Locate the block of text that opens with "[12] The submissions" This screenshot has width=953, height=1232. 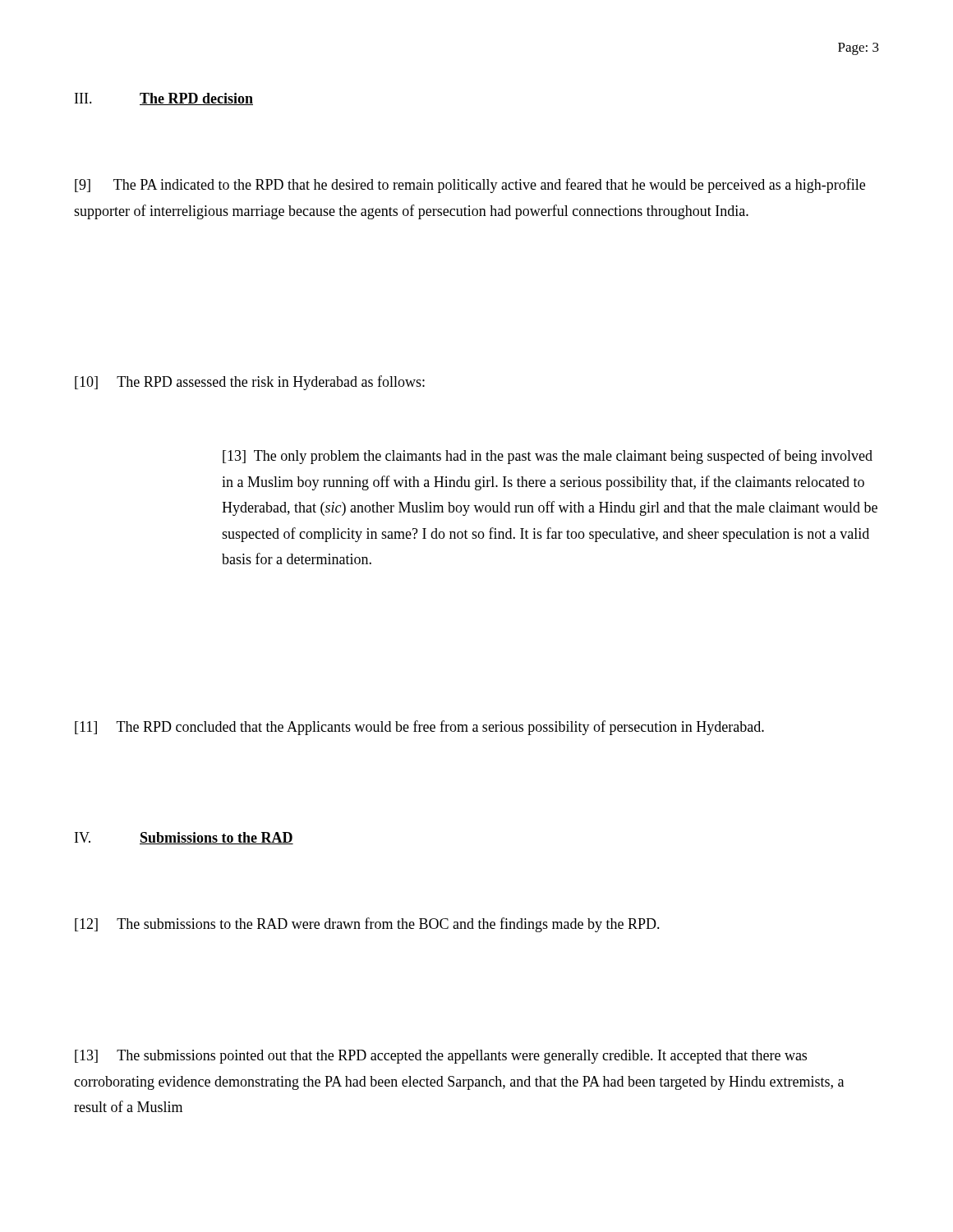click(367, 924)
